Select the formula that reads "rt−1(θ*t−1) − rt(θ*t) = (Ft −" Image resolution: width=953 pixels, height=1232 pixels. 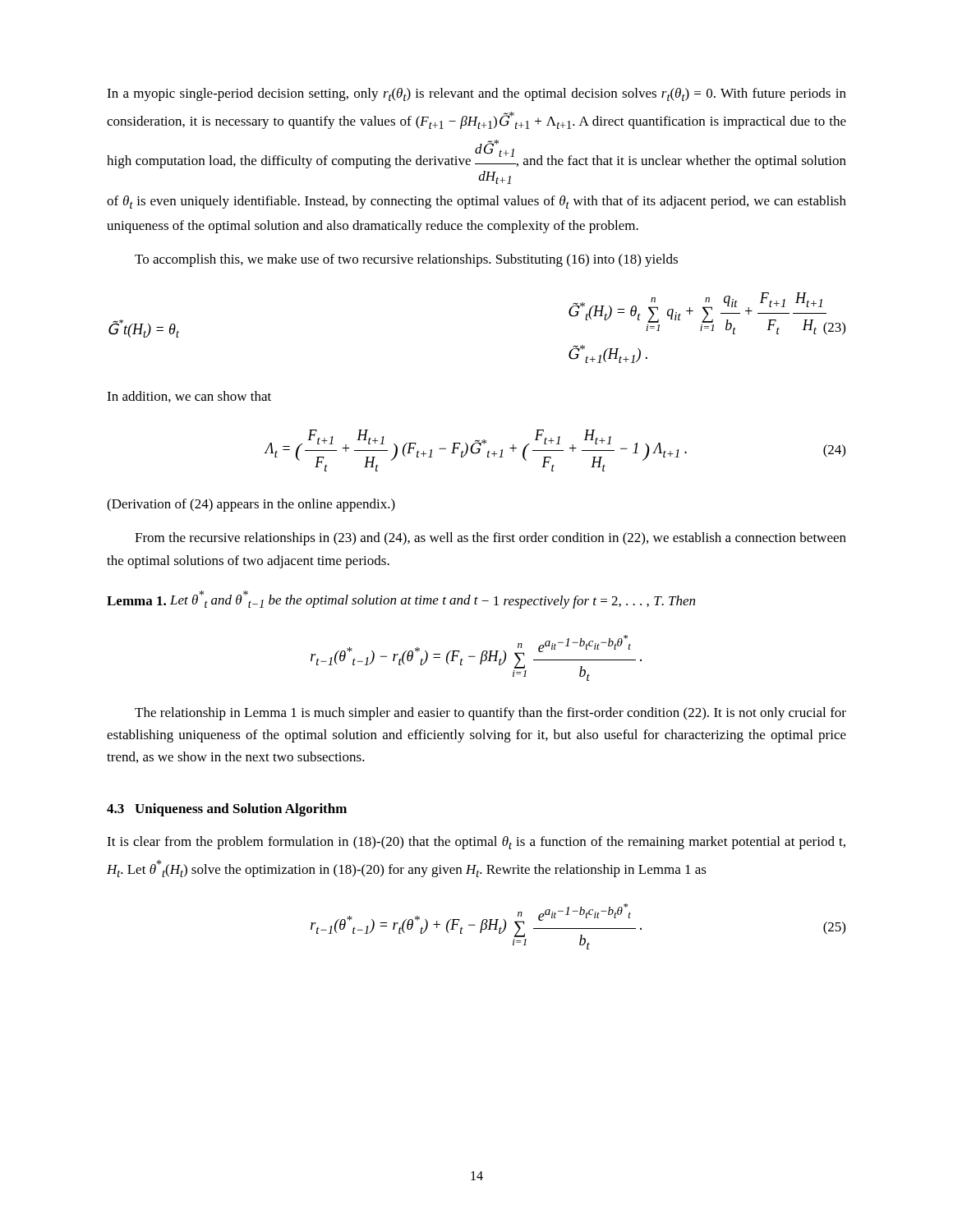click(x=476, y=658)
